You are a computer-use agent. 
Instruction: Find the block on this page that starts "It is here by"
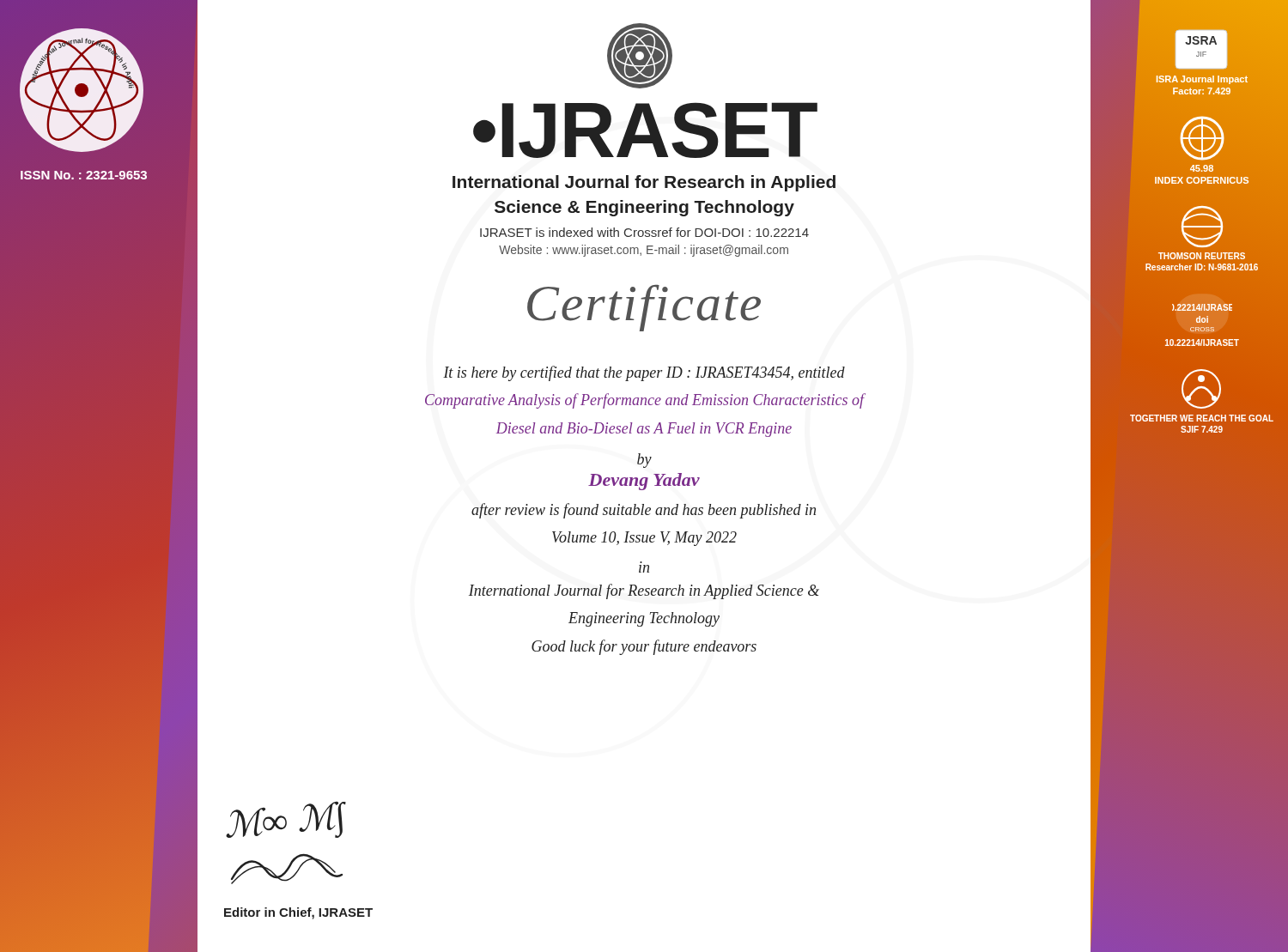644,400
